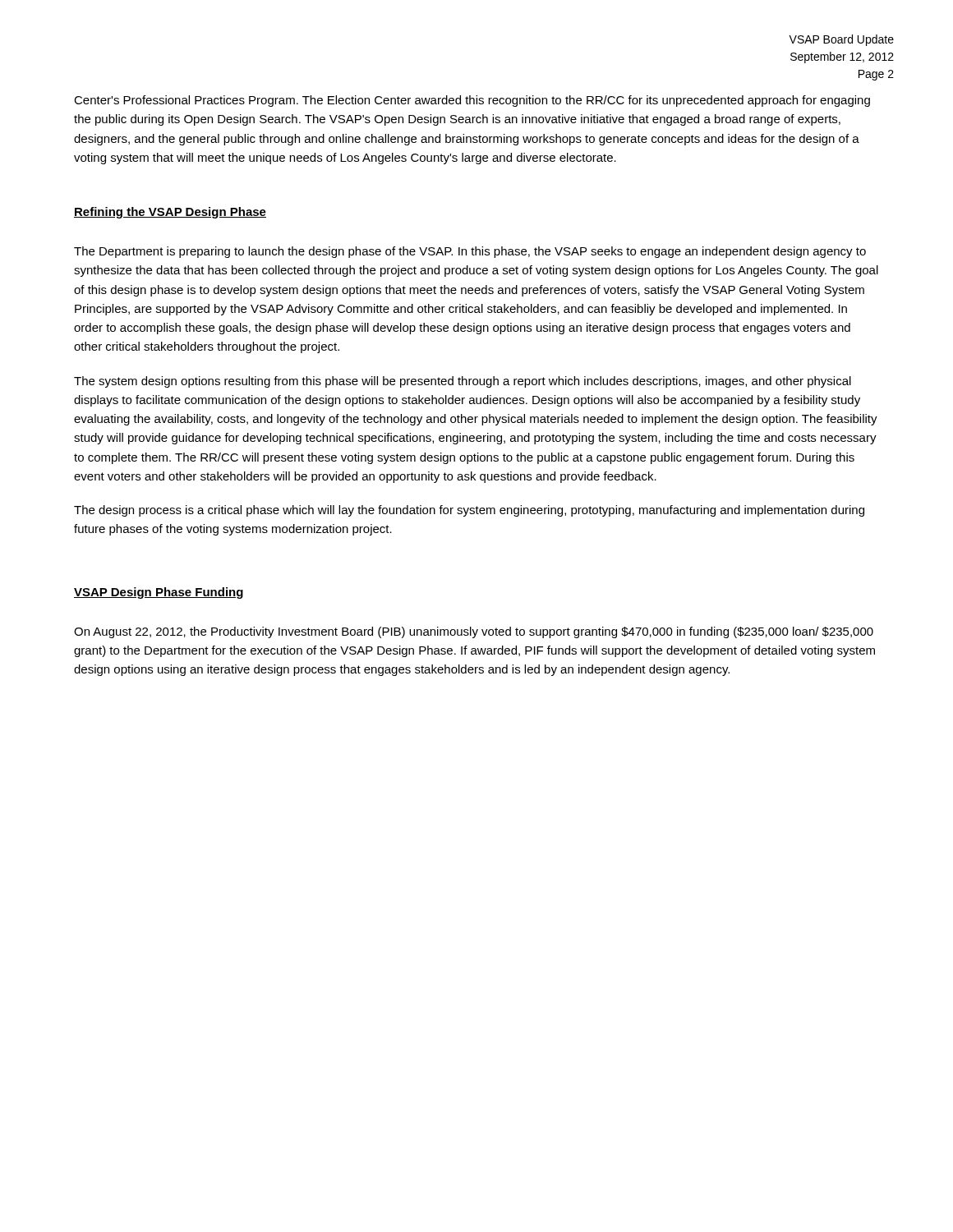Locate the element starting "On August 22, 2012,"
The height and width of the screenshot is (1232, 953).
475,650
